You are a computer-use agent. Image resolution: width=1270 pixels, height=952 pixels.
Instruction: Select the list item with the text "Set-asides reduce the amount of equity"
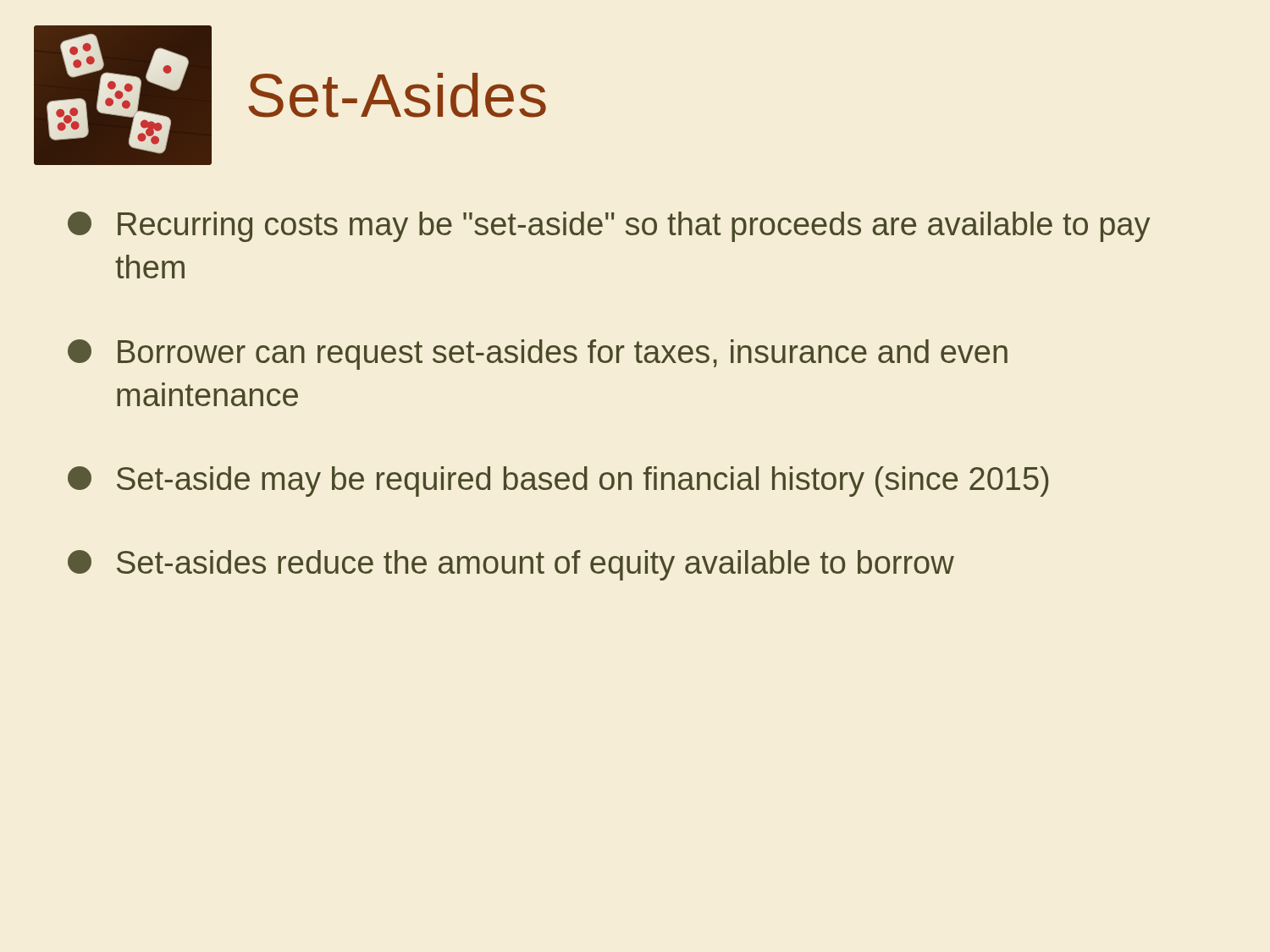point(635,564)
